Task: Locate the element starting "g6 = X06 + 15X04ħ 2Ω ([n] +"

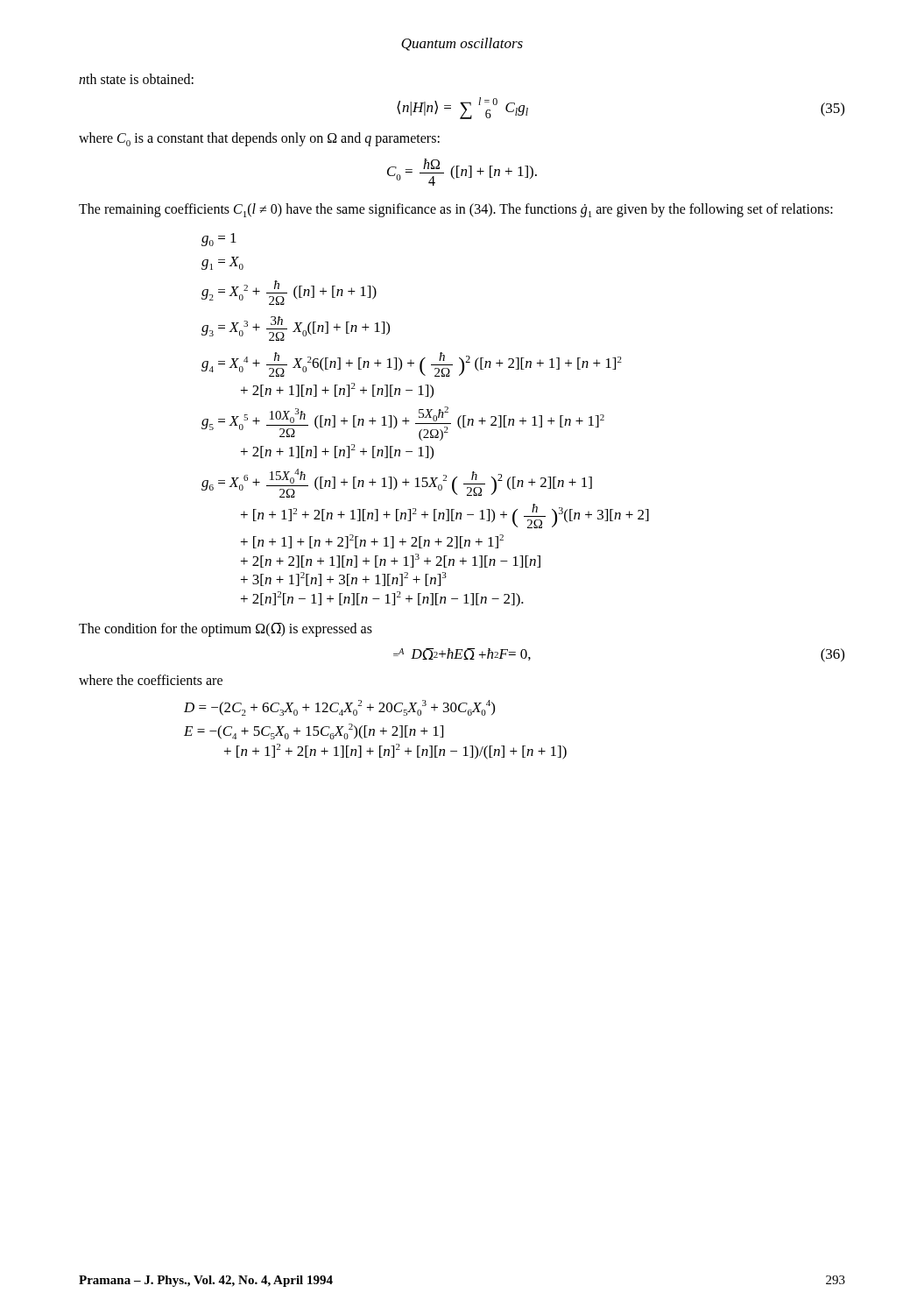Action: pyautogui.click(x=397, y=484)
